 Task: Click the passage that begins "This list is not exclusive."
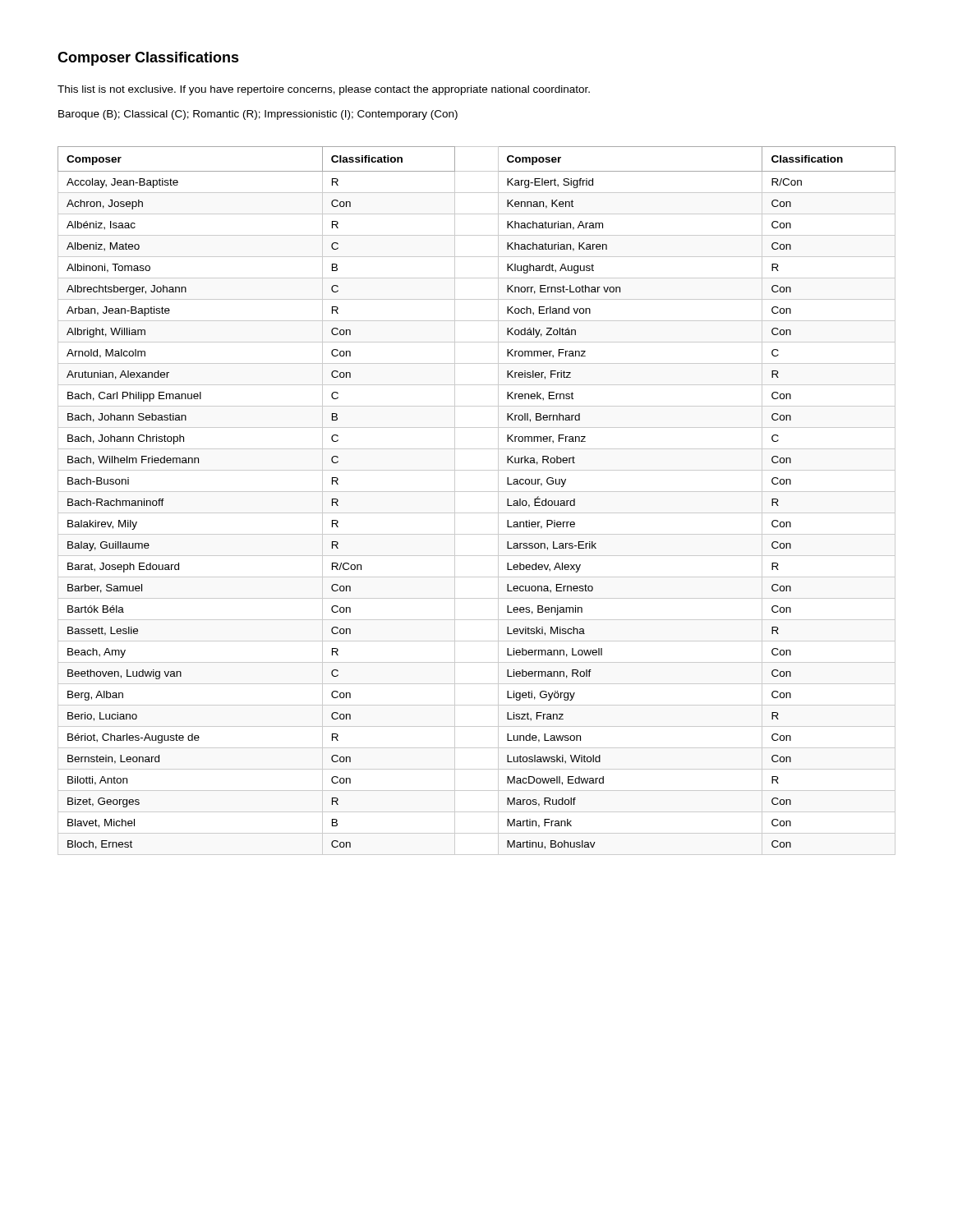click(x=324, y=89)
